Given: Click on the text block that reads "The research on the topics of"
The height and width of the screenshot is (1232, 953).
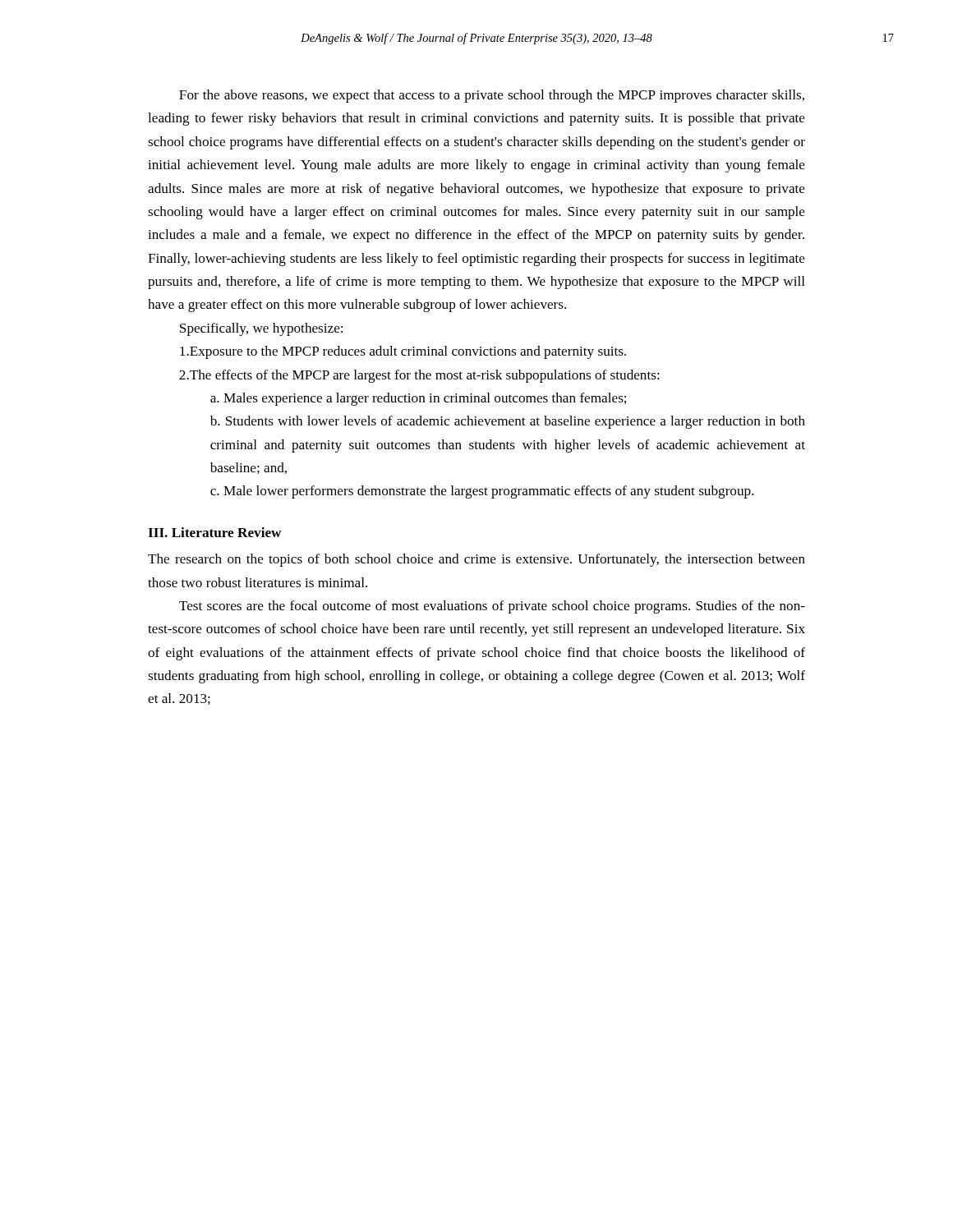Looking at the screenshot, I should point(476,571).
